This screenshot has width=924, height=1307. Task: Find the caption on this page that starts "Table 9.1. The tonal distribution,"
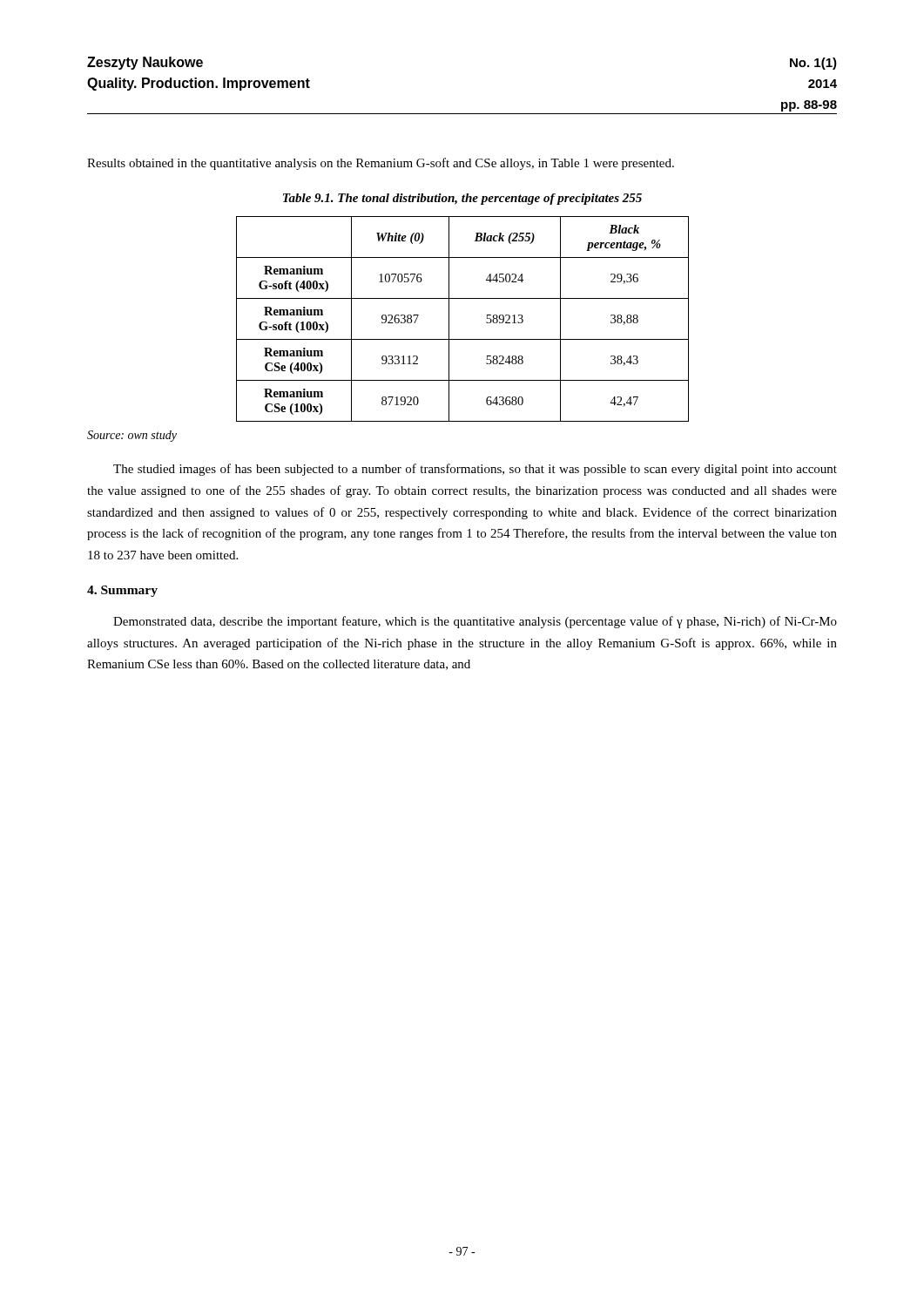pyautogui.click(x=462, y=198)
